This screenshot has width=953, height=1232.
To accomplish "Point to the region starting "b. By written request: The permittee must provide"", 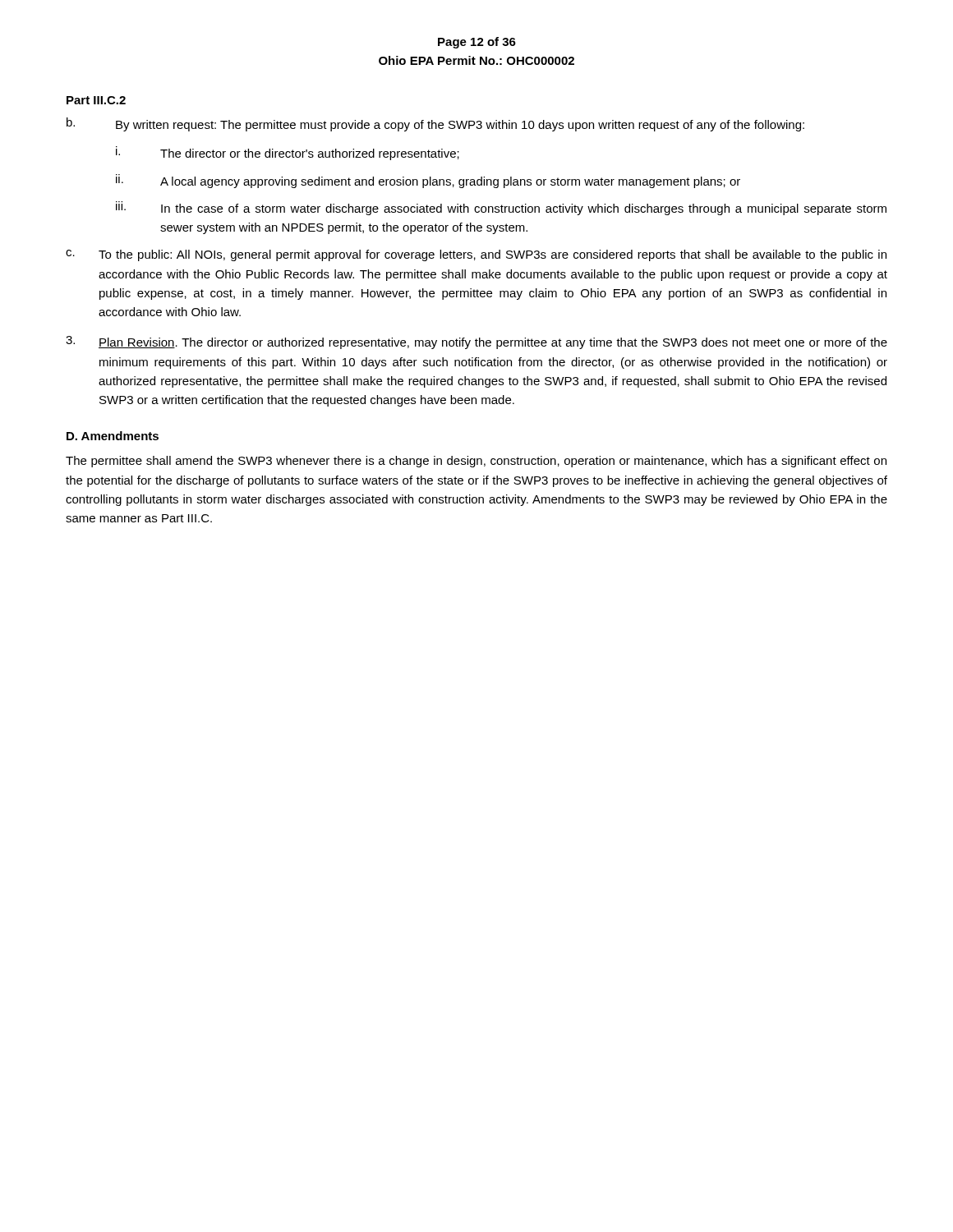I will pos(476,124).
